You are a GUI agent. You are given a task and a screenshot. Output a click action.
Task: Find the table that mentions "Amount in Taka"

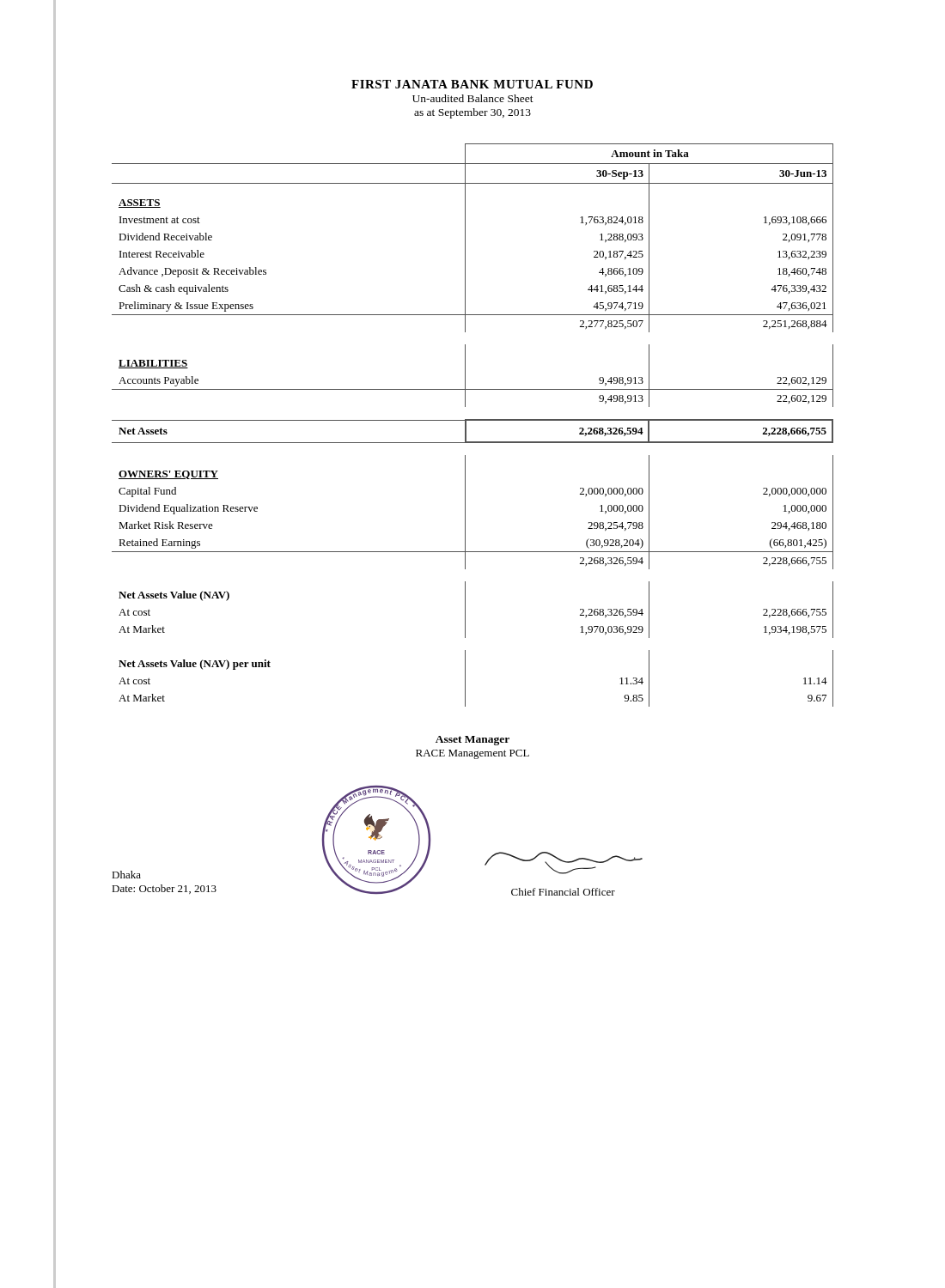472,425
